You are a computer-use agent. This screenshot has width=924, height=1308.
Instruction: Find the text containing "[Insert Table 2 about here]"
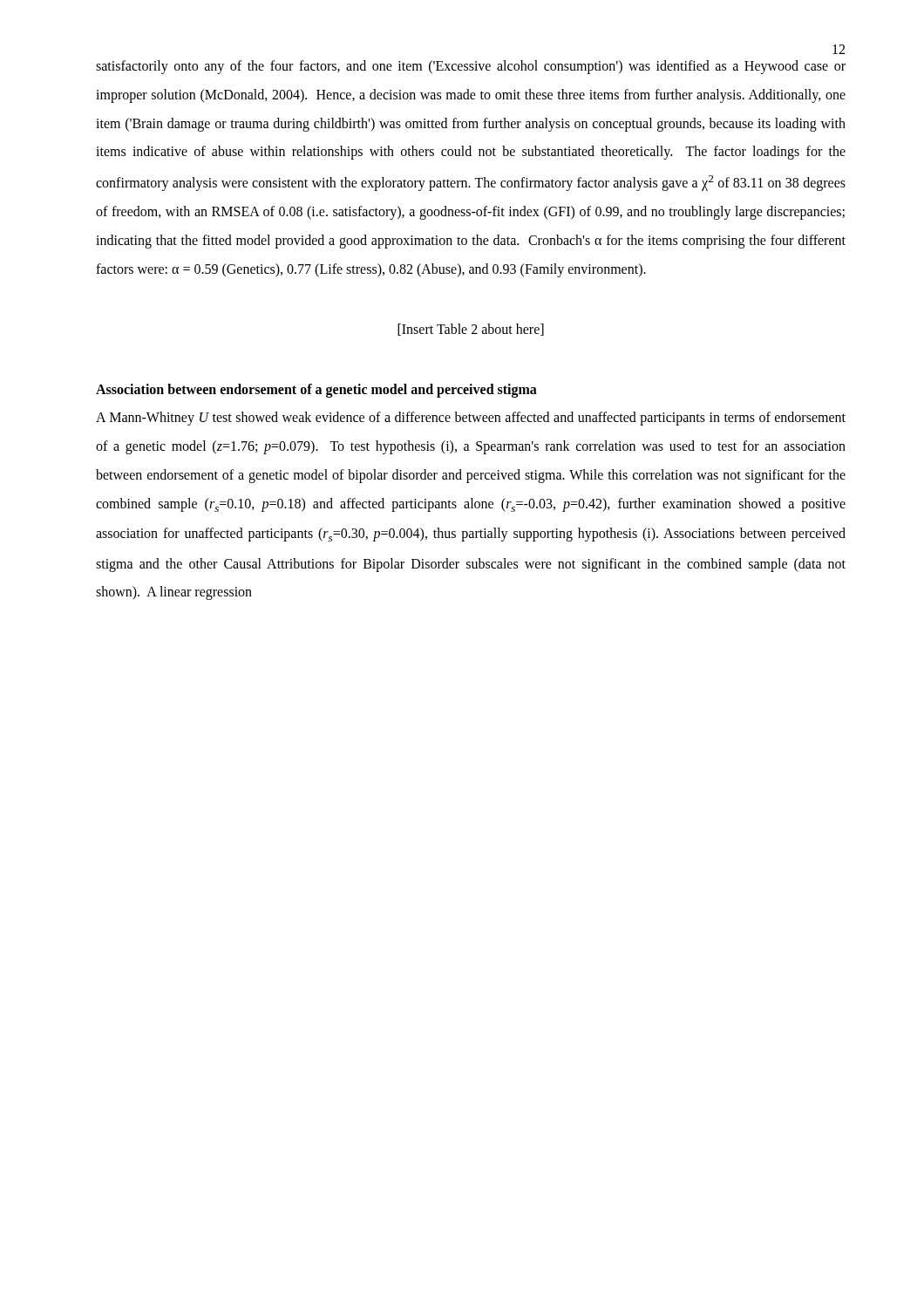point(471,329)
